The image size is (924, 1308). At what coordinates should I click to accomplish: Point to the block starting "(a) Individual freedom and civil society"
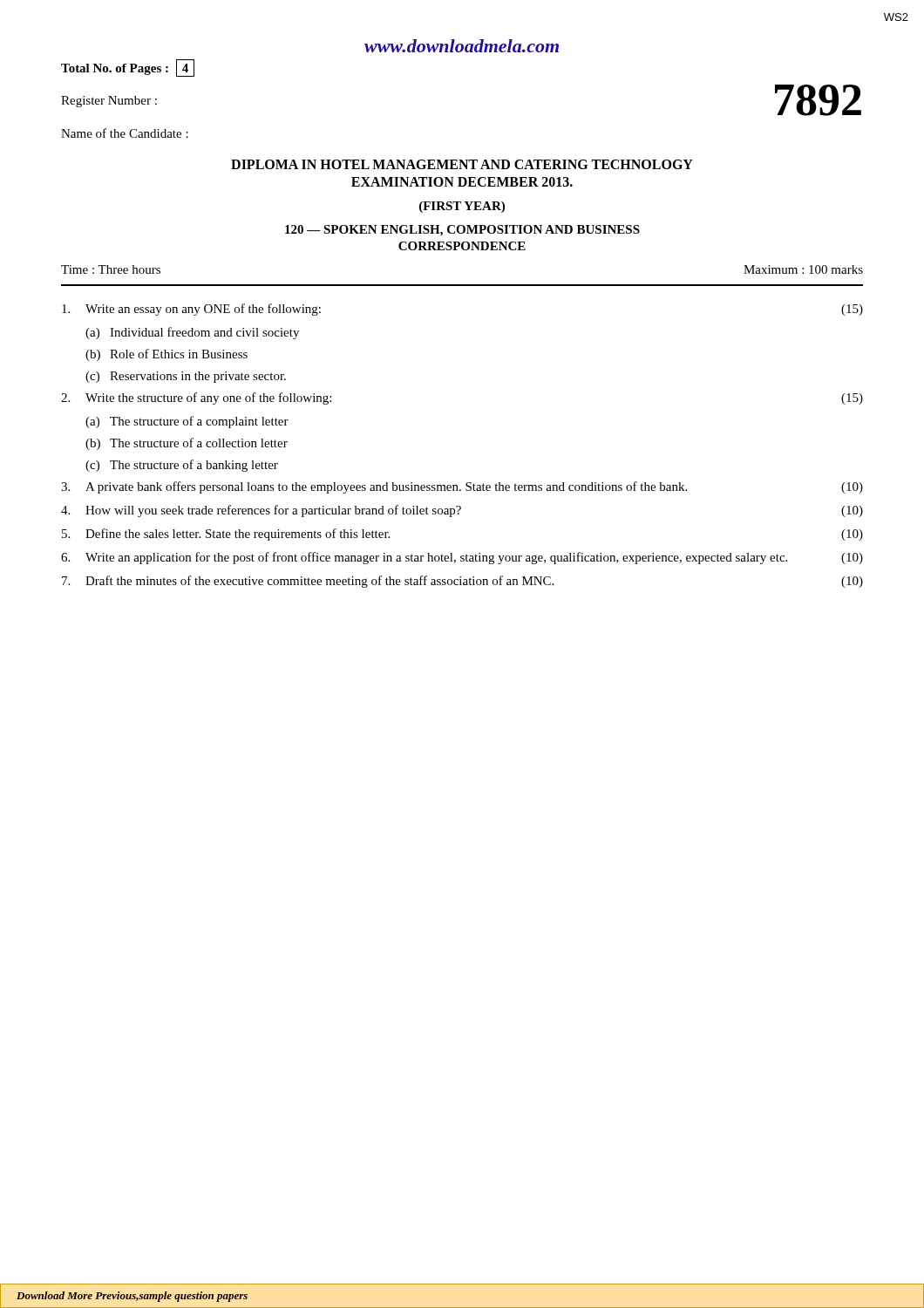pos(192,333)
